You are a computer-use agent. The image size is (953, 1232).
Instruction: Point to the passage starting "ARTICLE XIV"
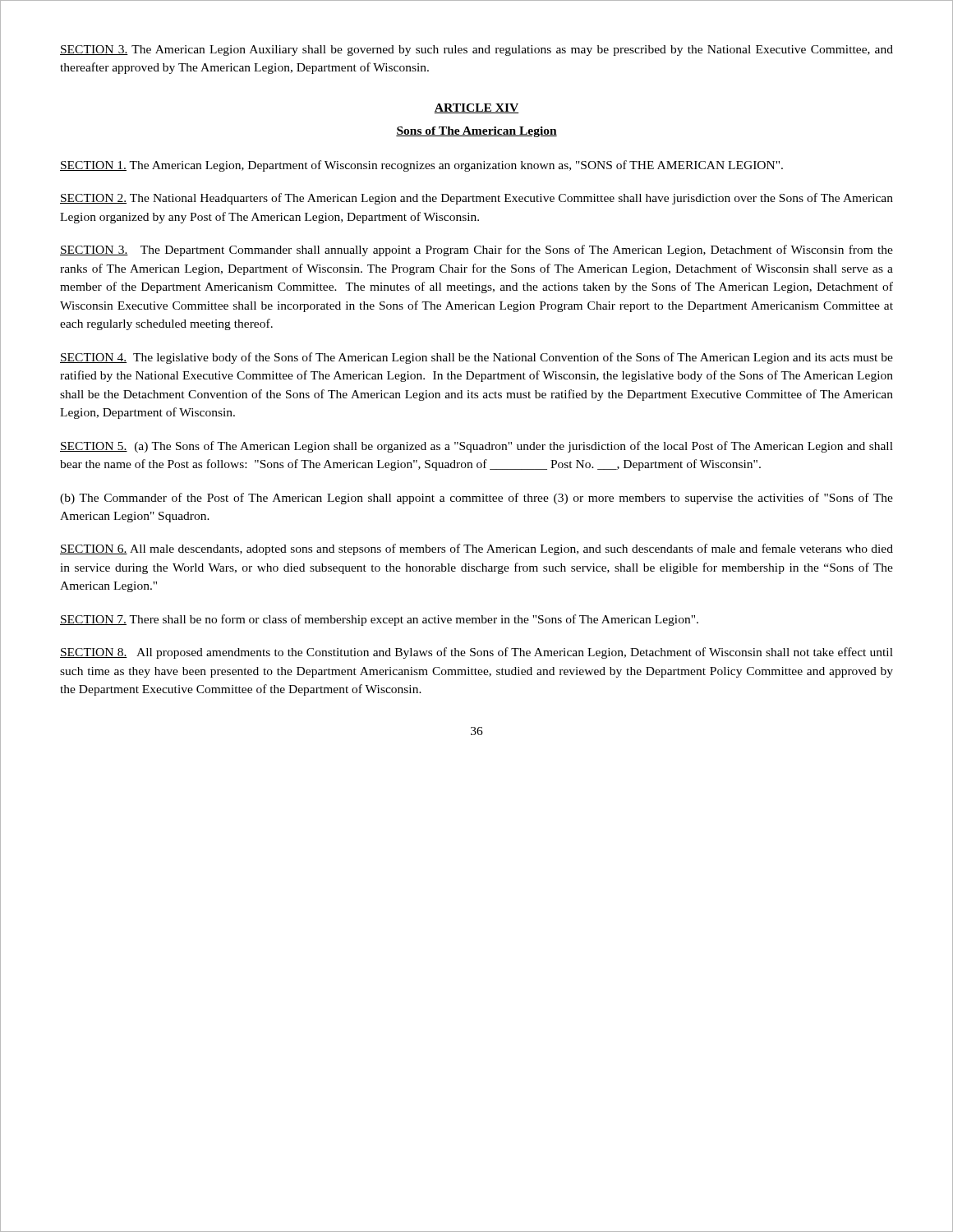pos(476,107)
